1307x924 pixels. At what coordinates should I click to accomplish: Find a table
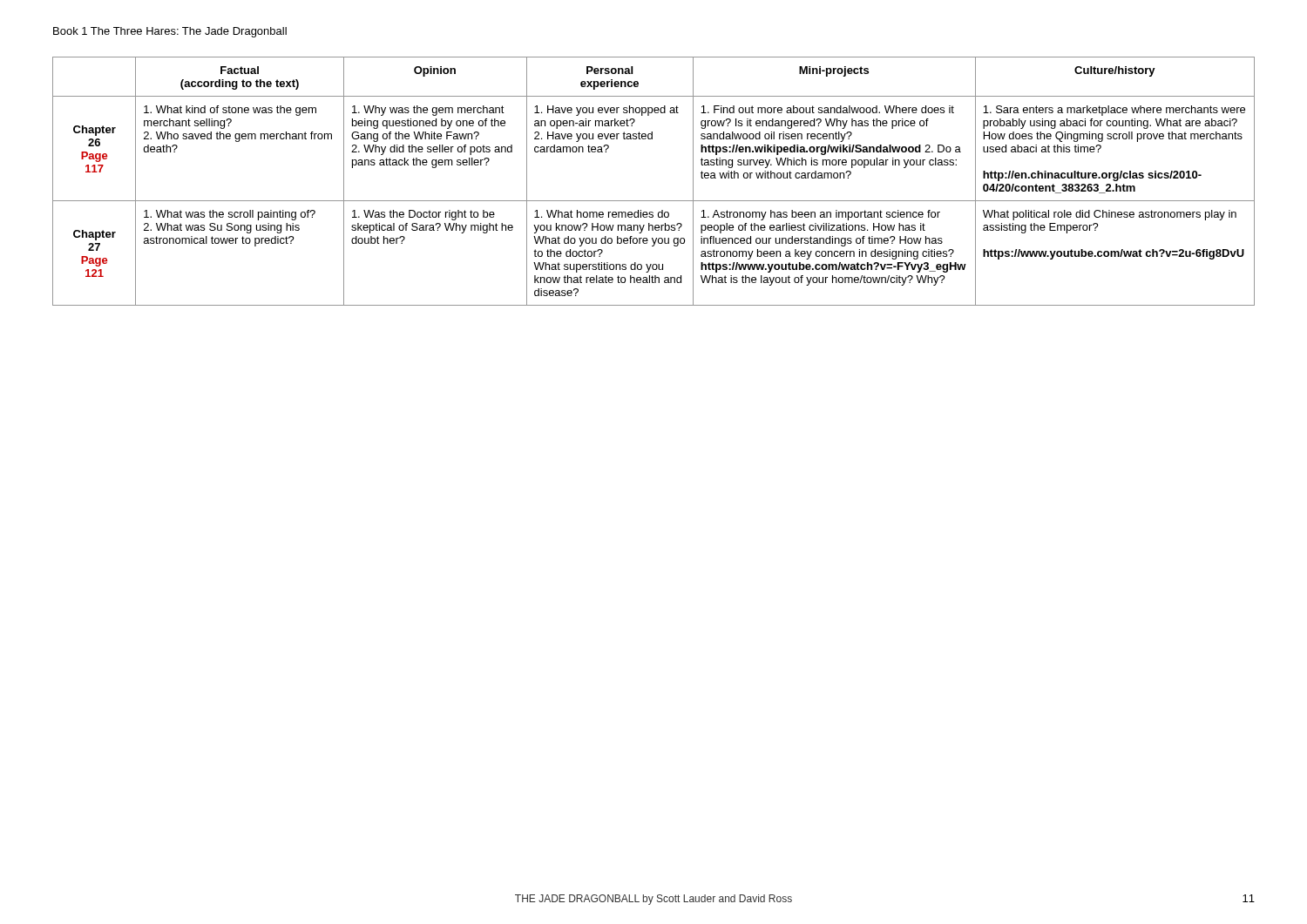(x=654, y=181)
